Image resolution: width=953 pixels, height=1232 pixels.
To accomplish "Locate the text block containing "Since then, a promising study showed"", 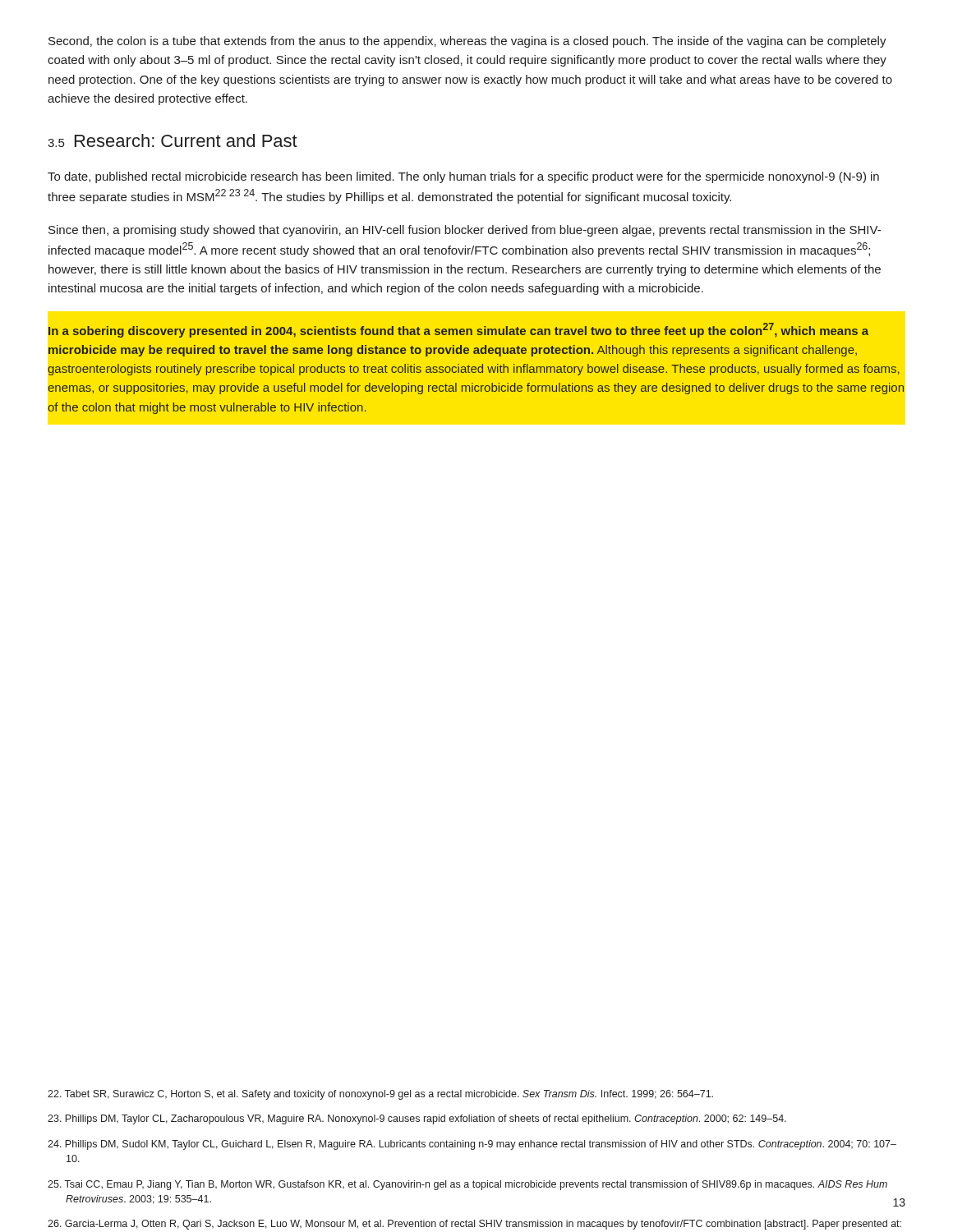I will point(476,259).
